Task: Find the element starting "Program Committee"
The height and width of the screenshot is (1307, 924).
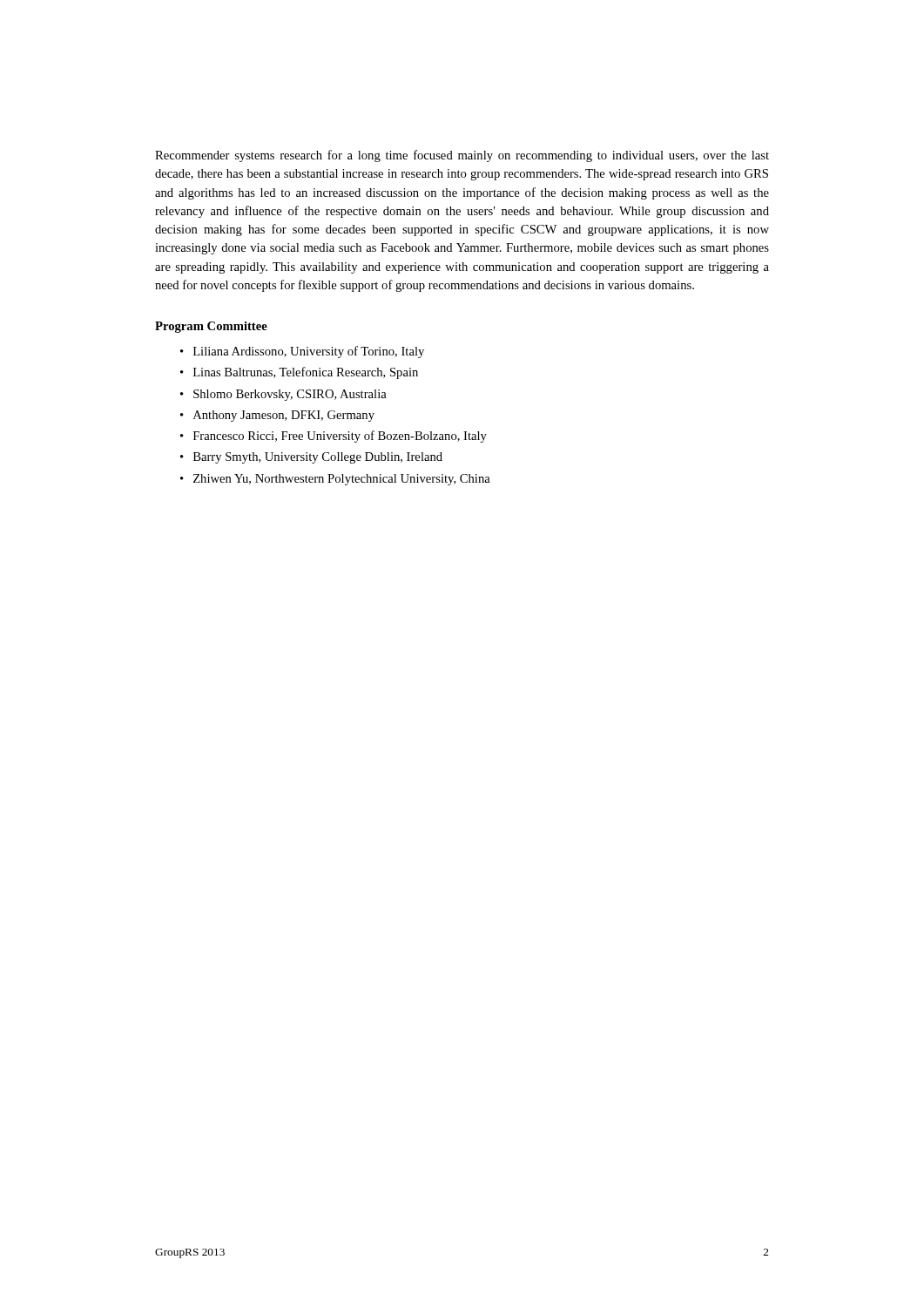Action: 211,326
